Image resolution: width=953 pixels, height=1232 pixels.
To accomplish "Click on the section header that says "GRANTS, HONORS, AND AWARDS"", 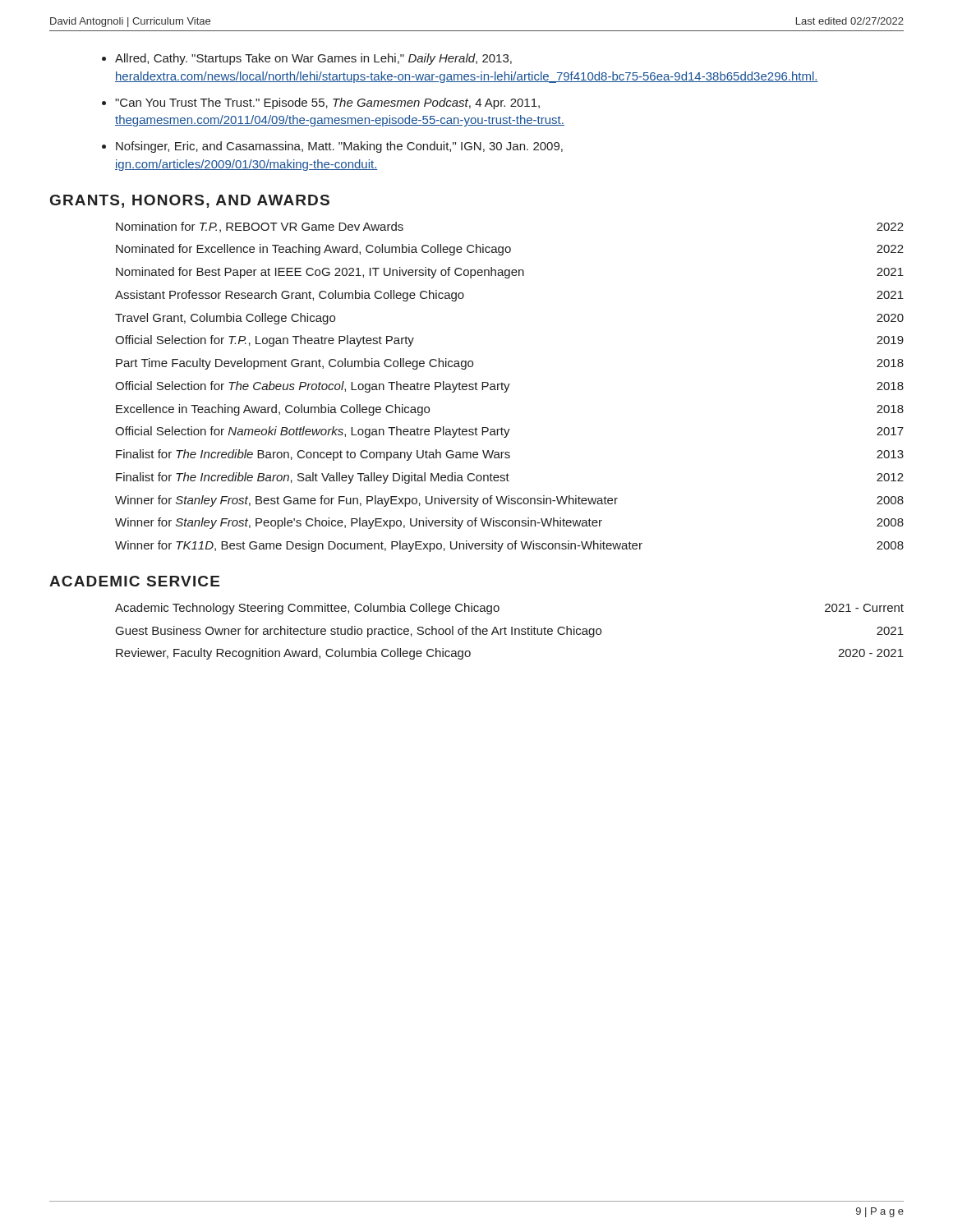I will point(190,200).
